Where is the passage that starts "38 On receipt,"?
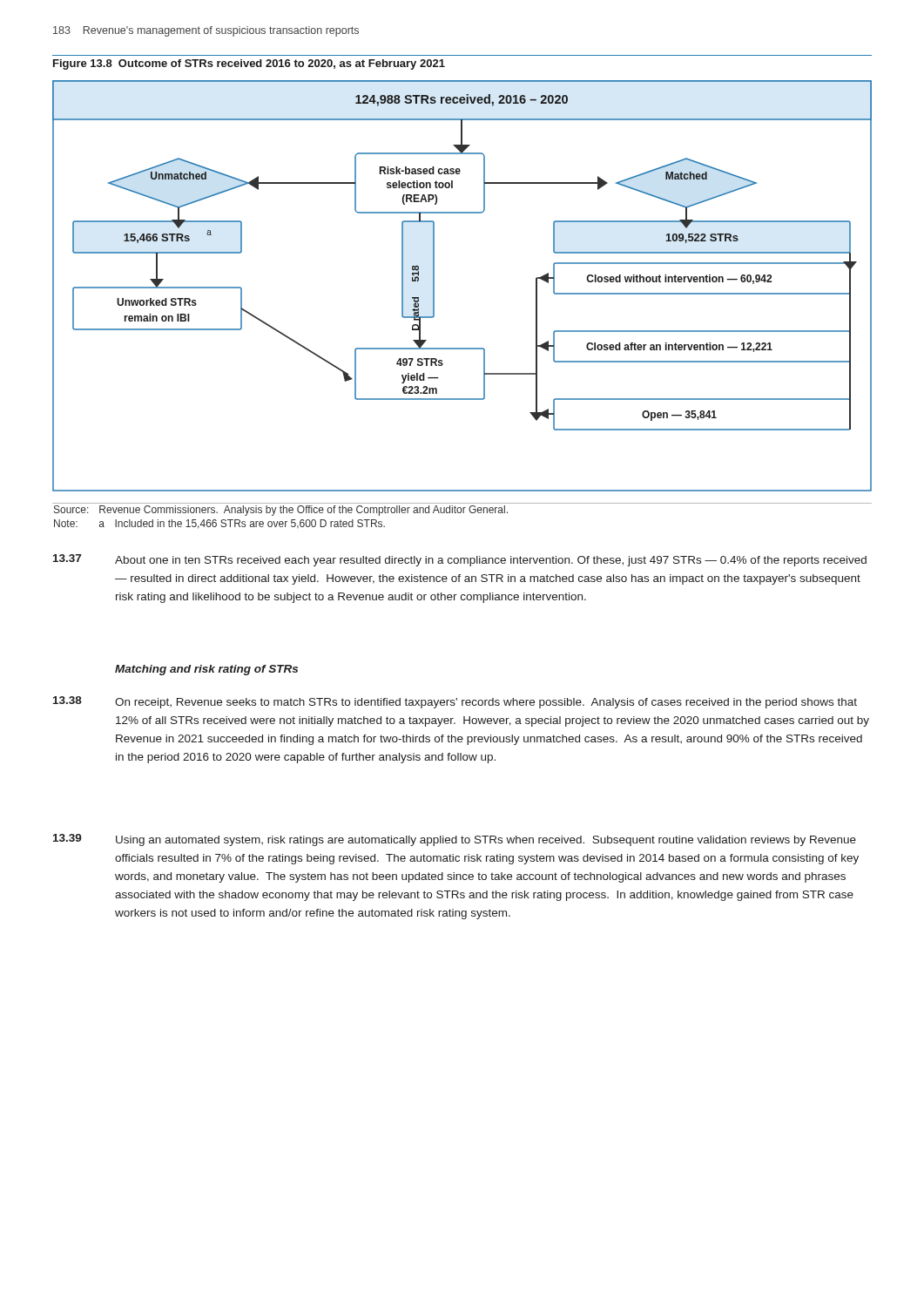 click(462, 730)
